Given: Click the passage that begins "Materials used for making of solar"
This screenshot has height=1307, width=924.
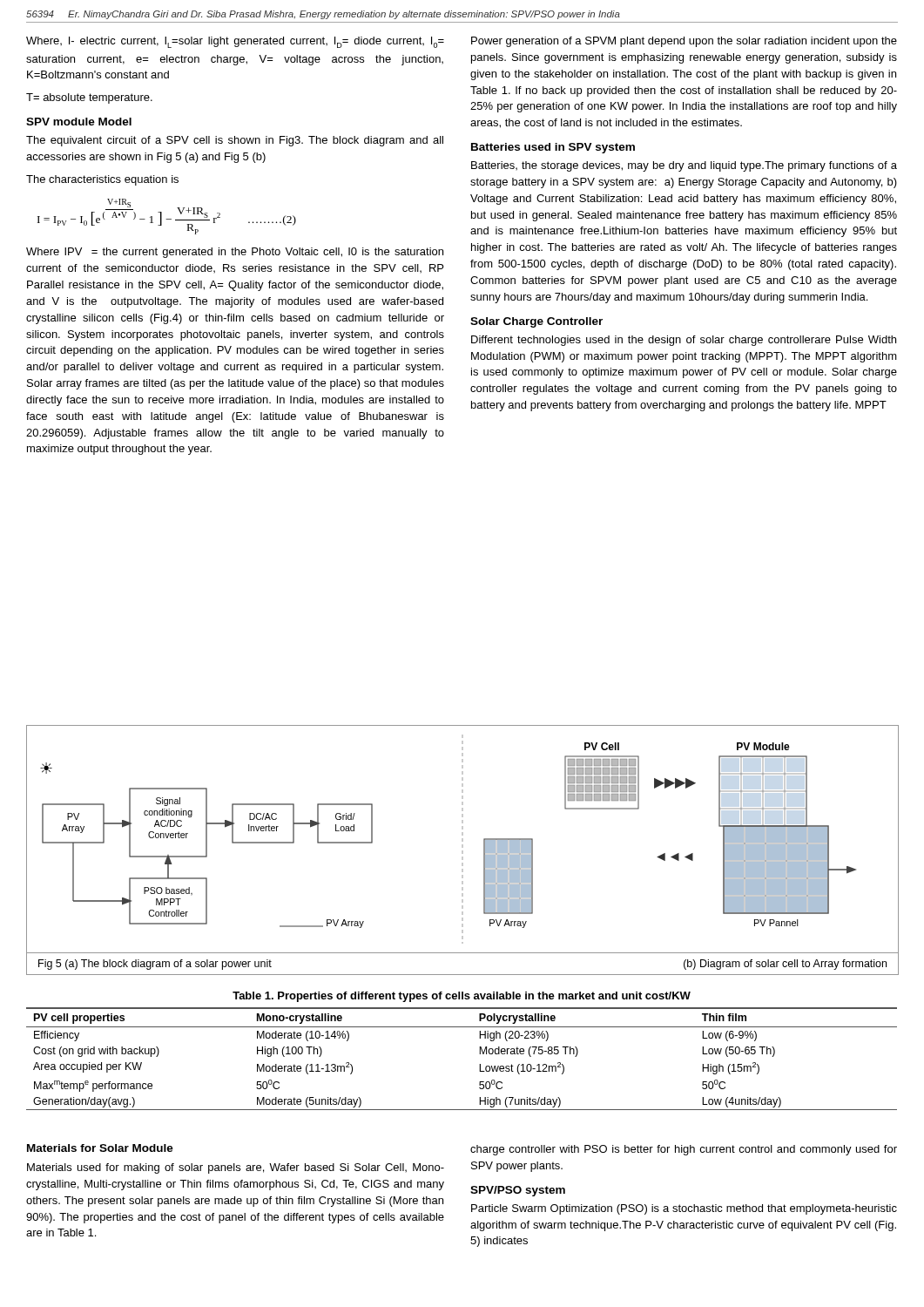Looking at the screenshot, I should (x=235, y=1201).
